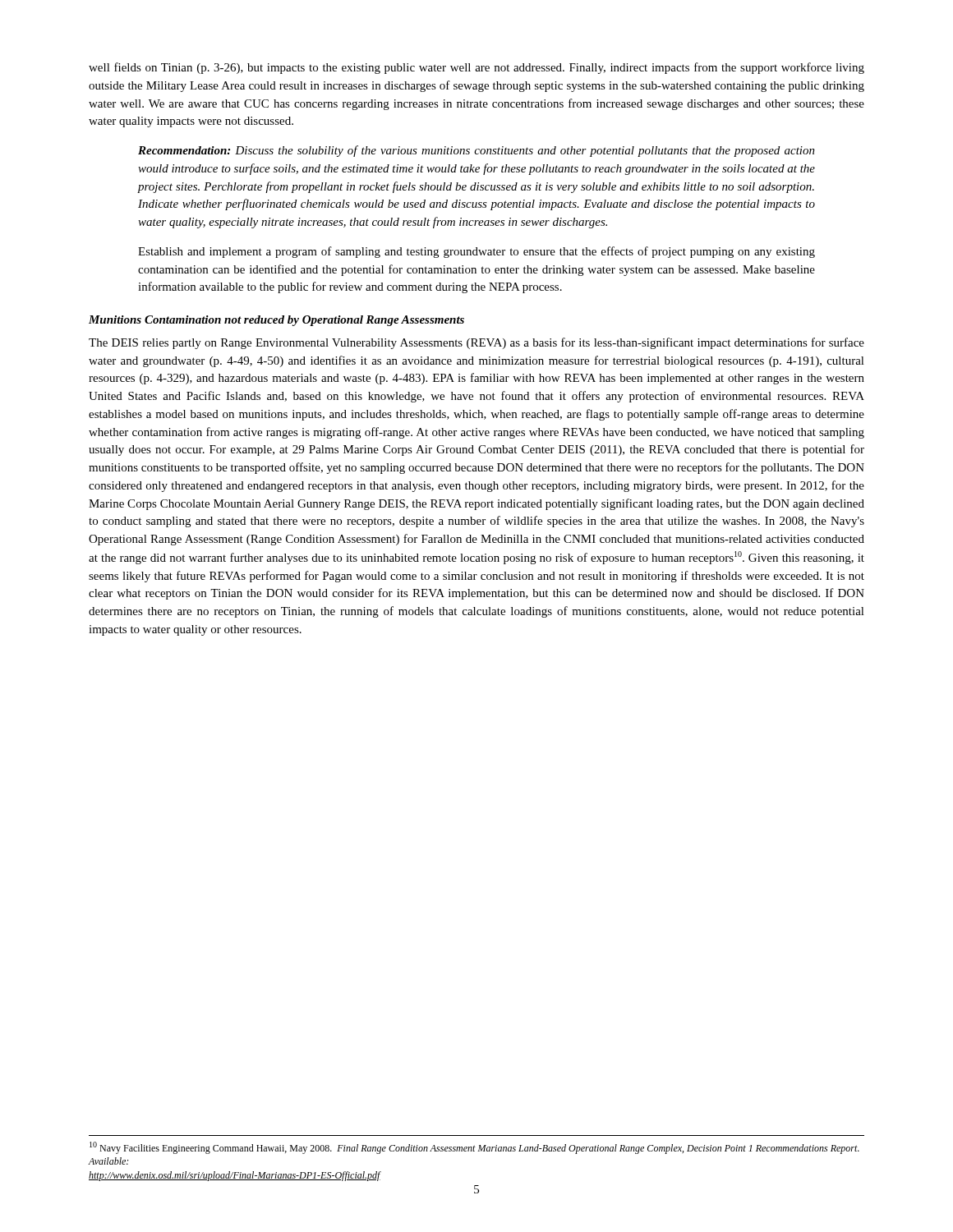Viewport: 953px width, 1232px height.
Task: Find the block on this page that starts "well fields on"
Action: point(476,94)
